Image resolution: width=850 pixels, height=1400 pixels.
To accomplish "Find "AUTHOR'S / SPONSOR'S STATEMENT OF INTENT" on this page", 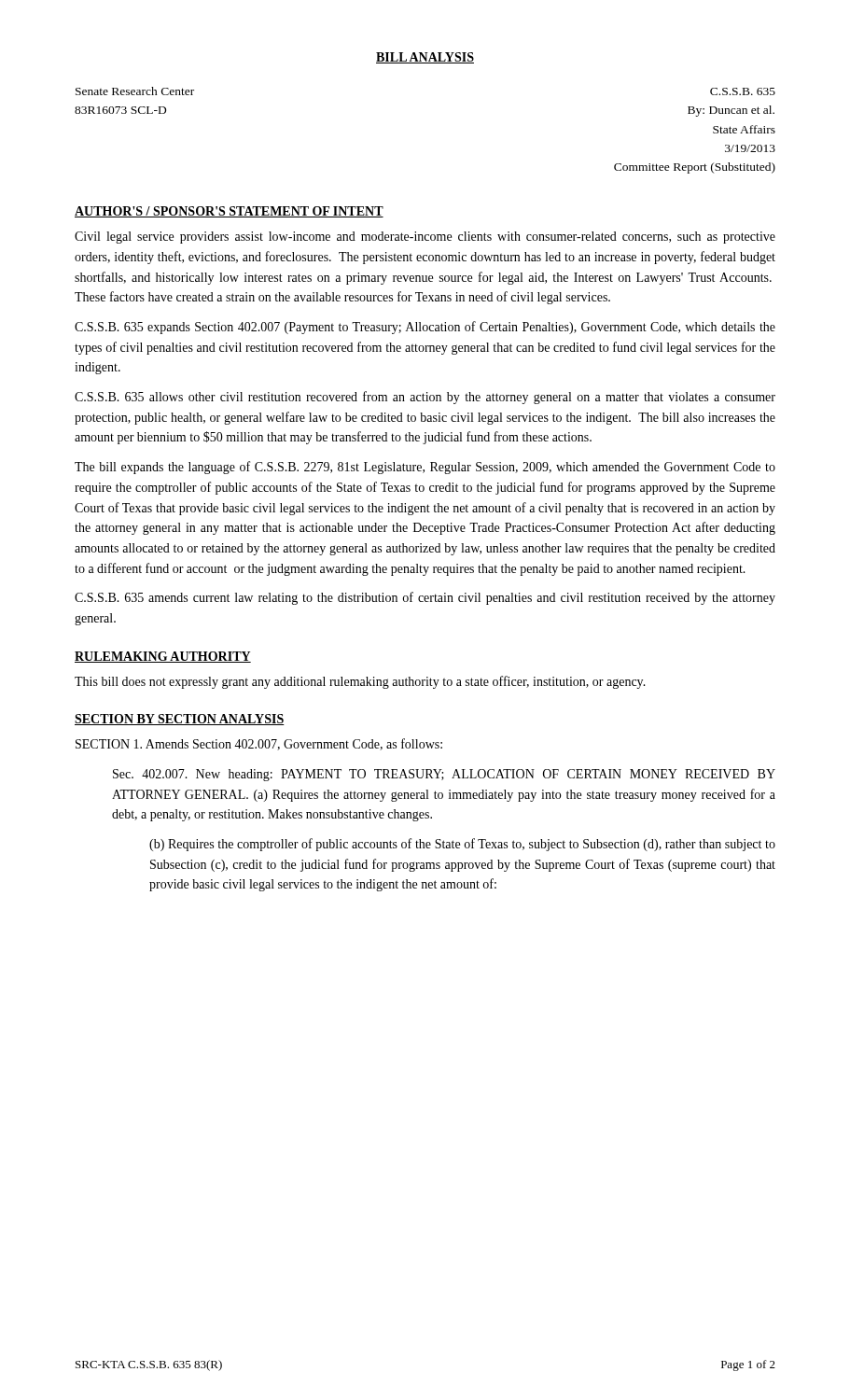I will pyautogui.click(x=229, y=212).
